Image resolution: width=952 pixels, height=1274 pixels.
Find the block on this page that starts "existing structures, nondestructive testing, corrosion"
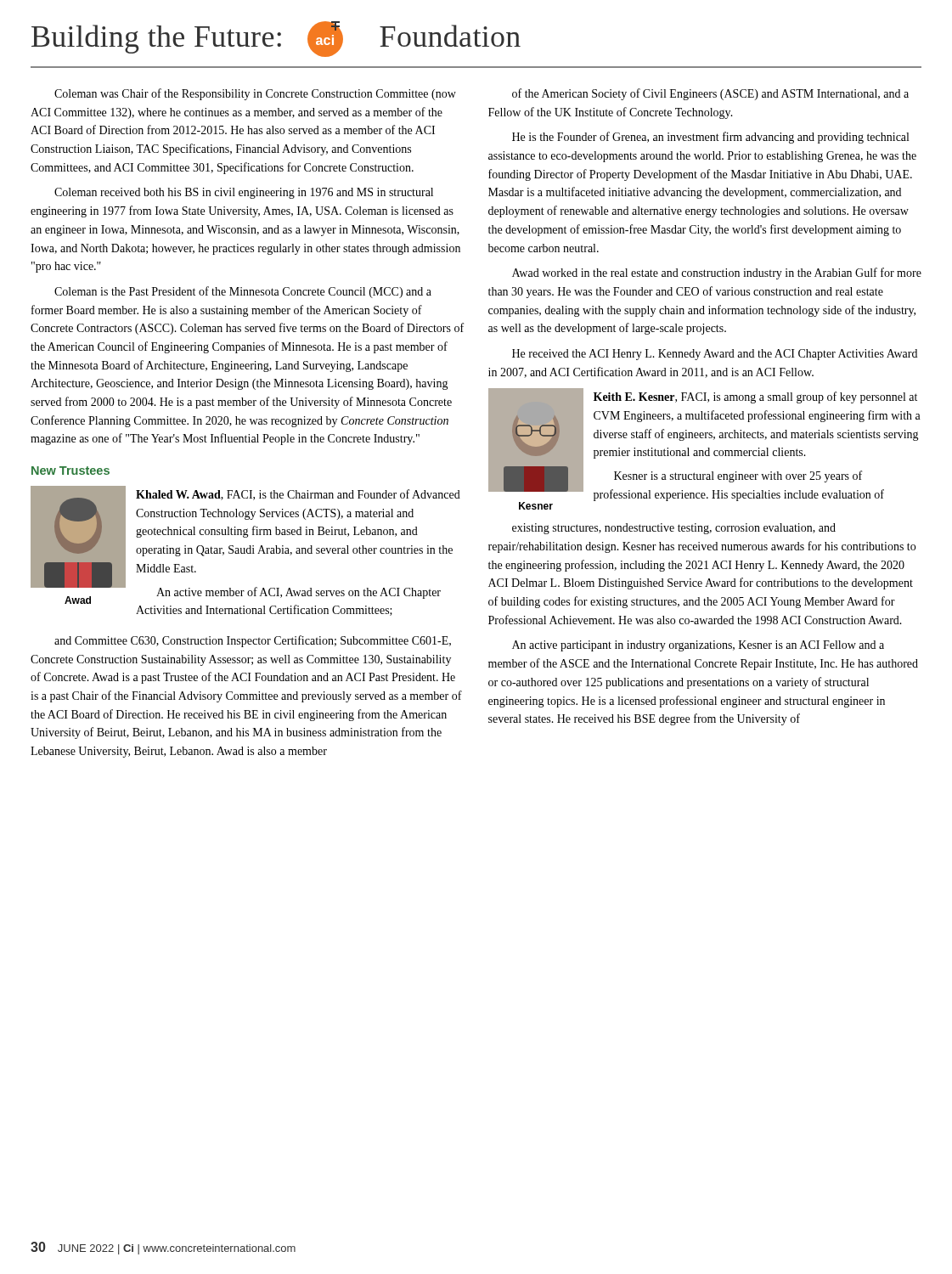(705, 624)
